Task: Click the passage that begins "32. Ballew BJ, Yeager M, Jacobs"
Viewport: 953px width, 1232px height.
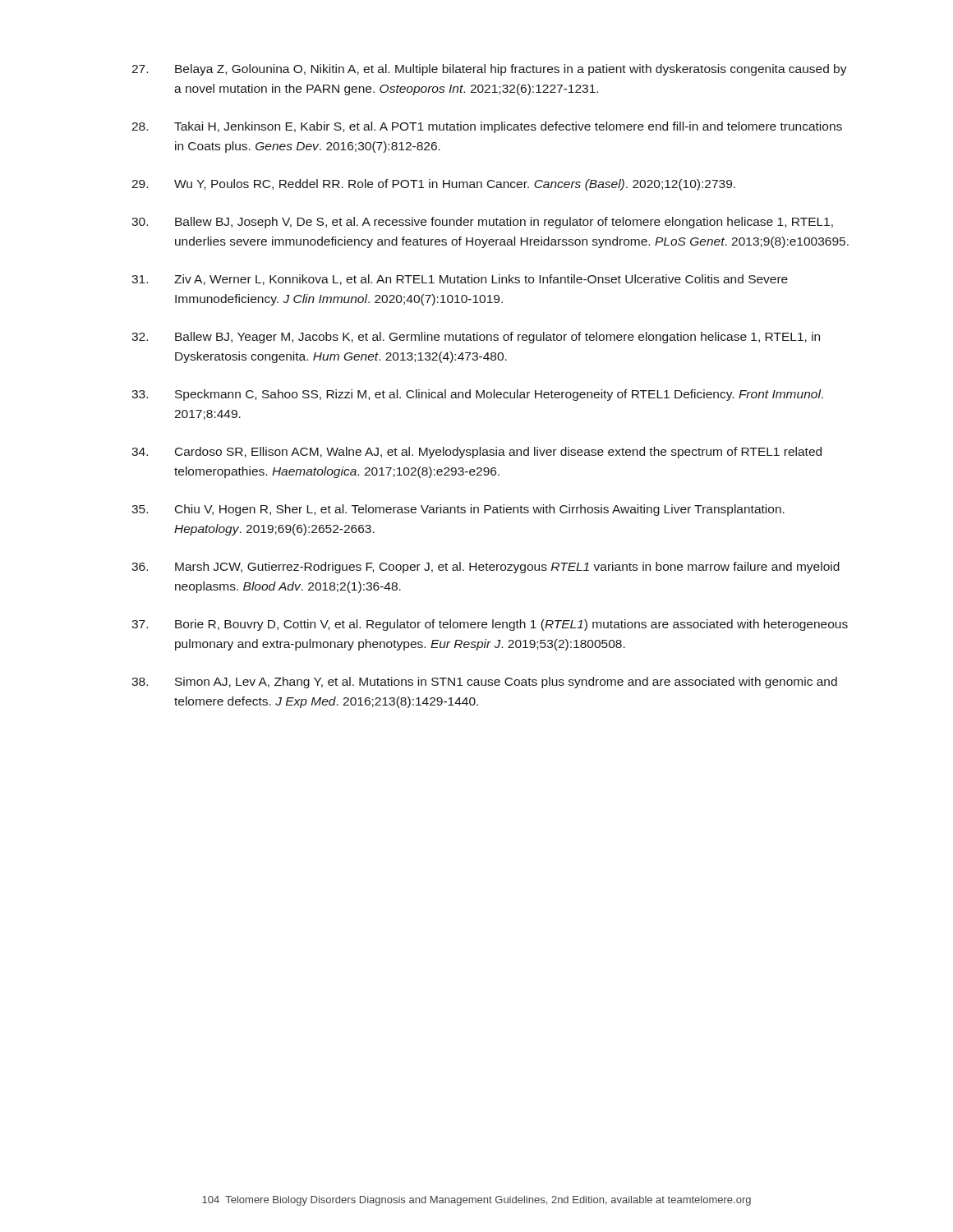Action: (493, 347)
